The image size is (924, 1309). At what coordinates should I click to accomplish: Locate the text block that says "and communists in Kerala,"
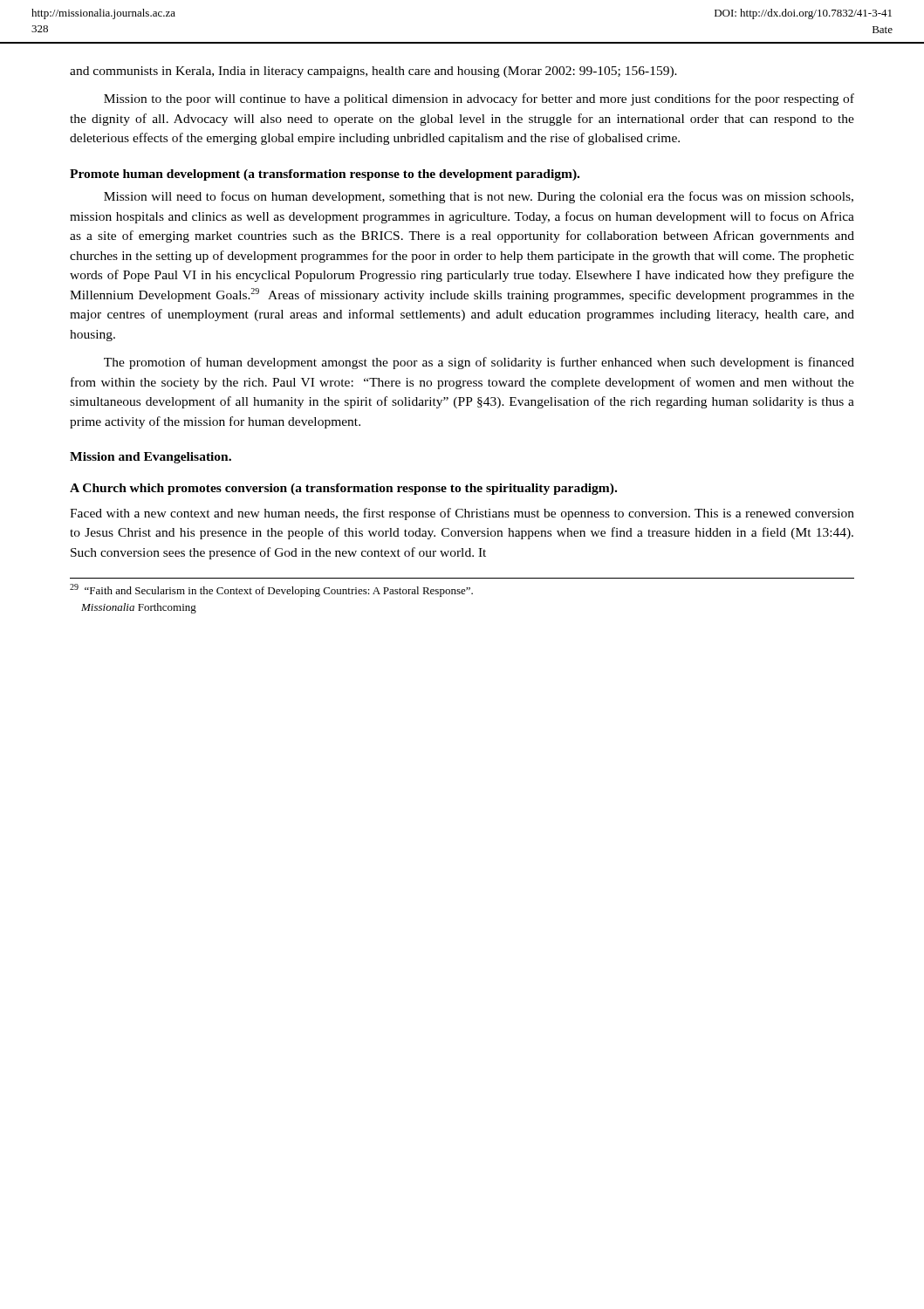click(462, 71)
